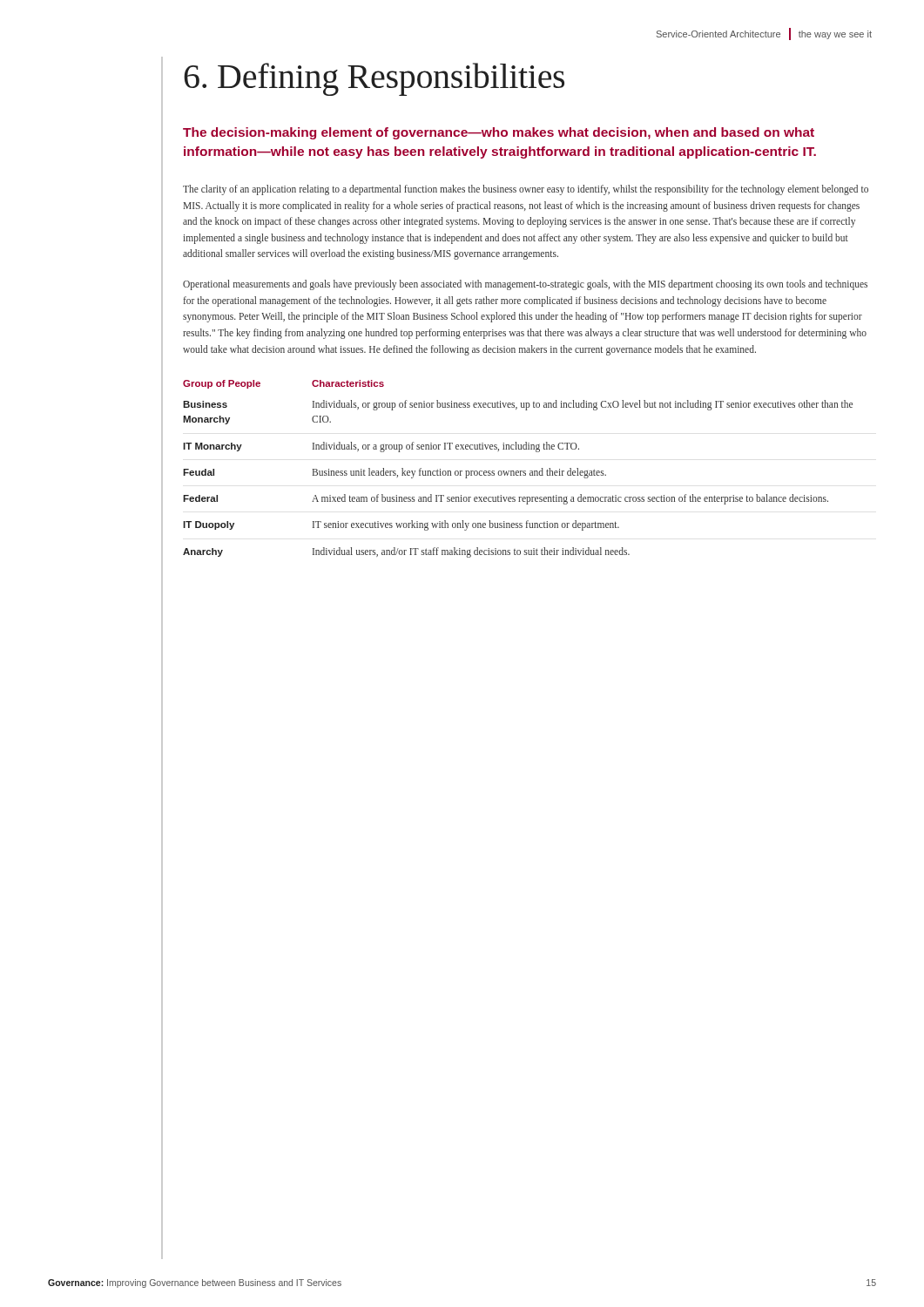Navigate to the text block starting "Operational measurements and goals have previously"
This screenshot has width=924, height=1307.
[525, 317]
